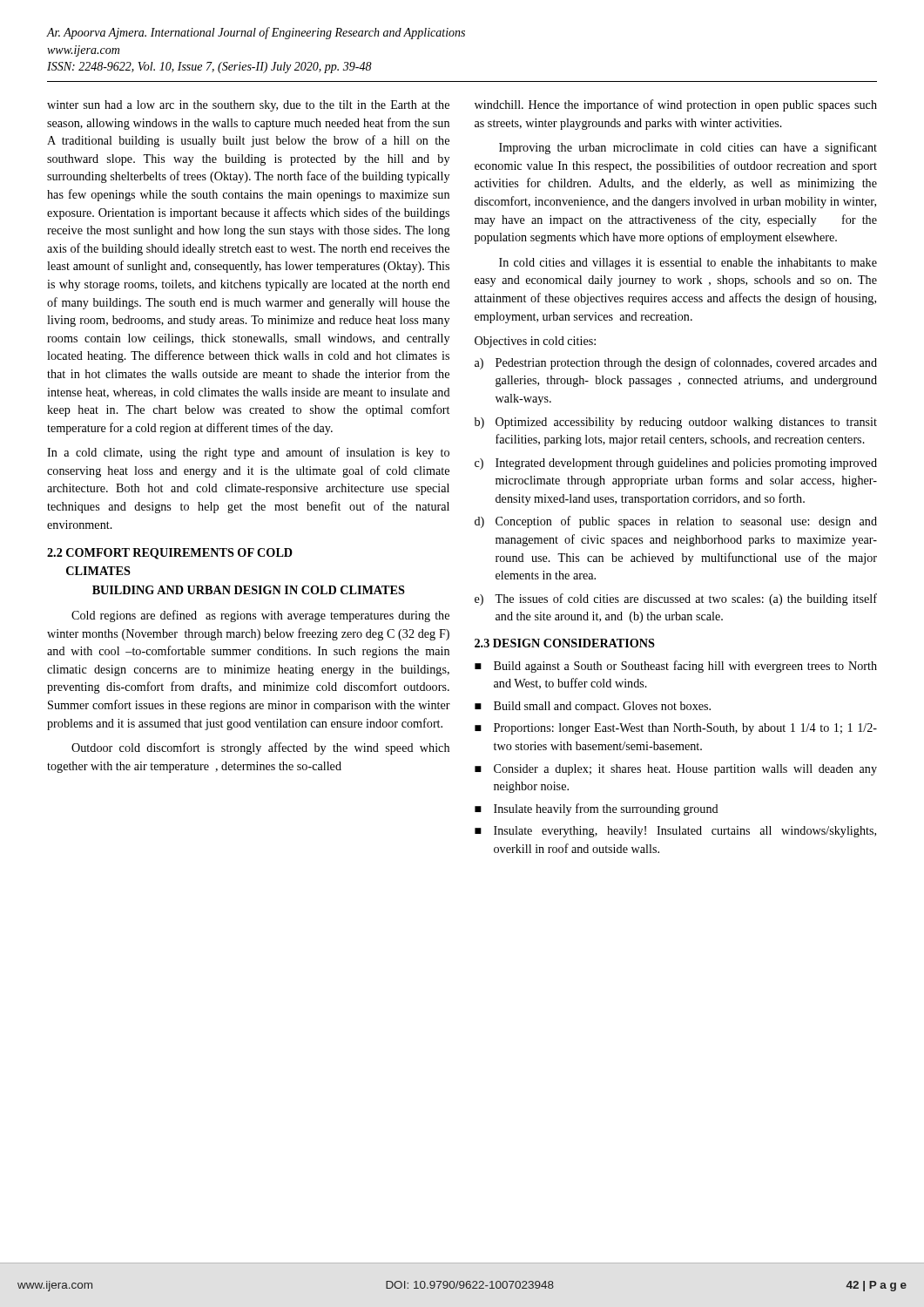The image size is (924, 1307).
Task: Select the text block starting "■ Insulate everything, heavily!"
Action: coord(676,840)
